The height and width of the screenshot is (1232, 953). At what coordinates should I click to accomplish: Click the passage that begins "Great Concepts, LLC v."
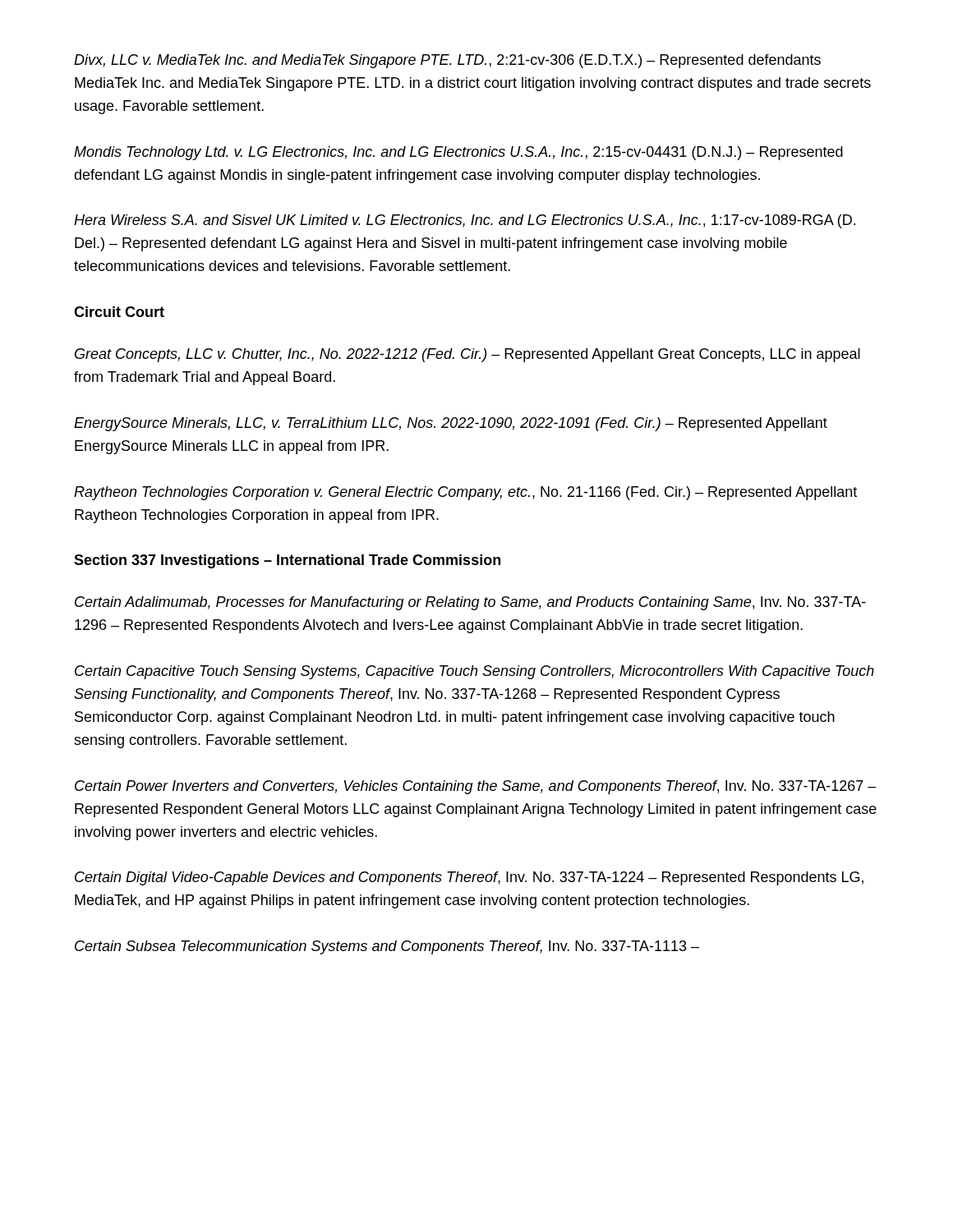[x=467, y=366]
